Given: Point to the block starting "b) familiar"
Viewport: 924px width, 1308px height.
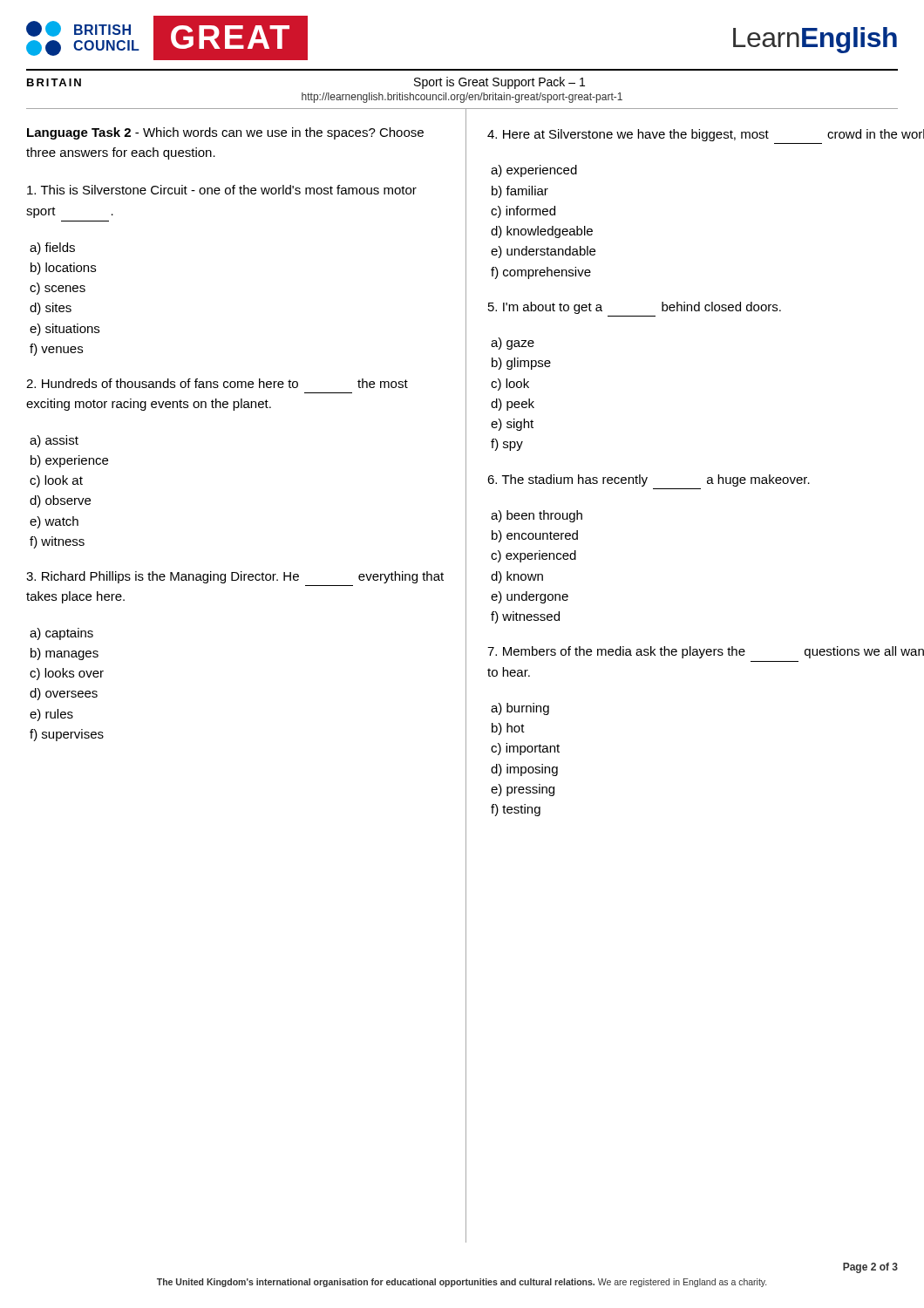Looking at the screenshot, I should (x=519, y=190).
